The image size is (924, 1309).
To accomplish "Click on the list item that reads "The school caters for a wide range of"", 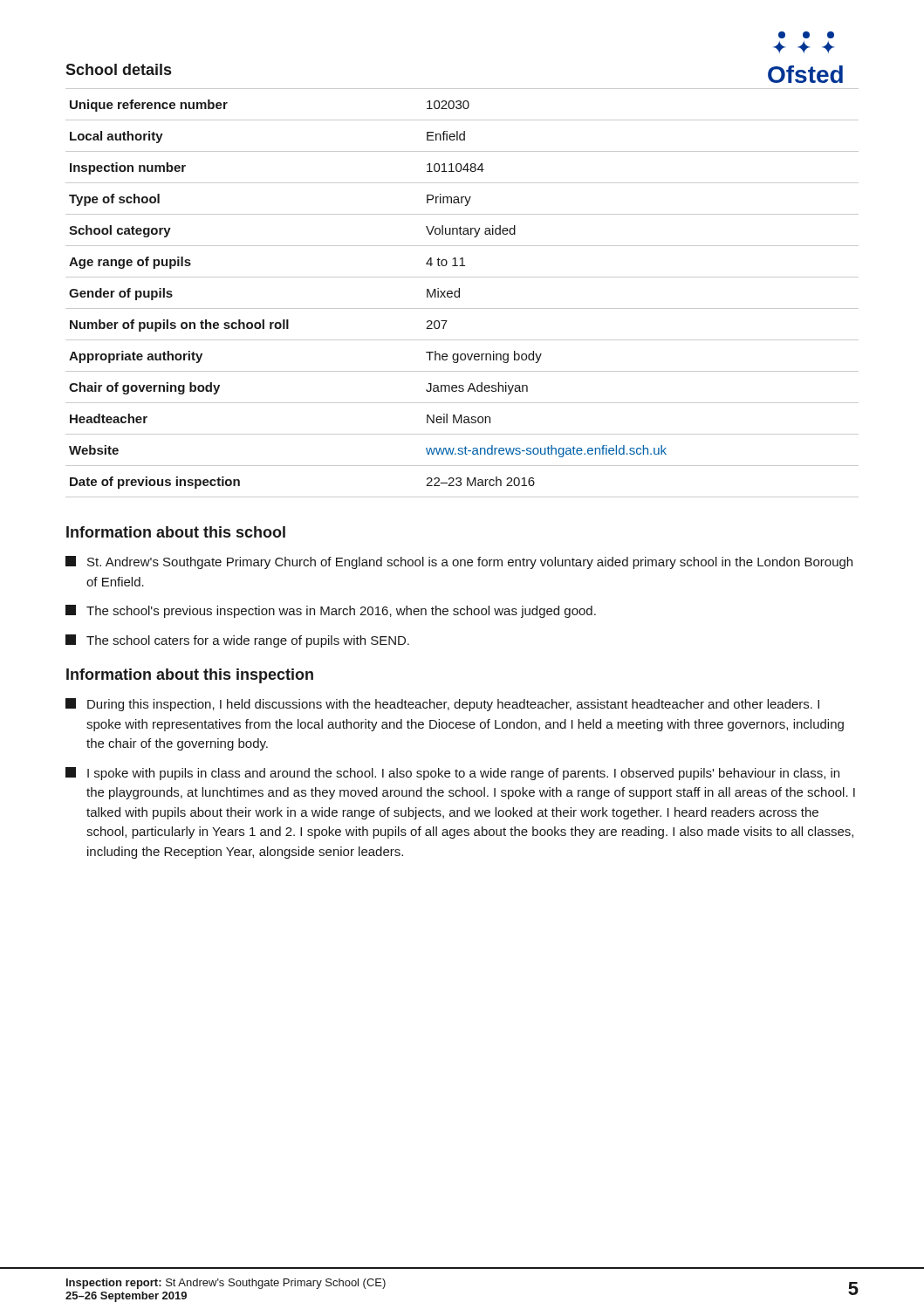I will pos(238,640).
